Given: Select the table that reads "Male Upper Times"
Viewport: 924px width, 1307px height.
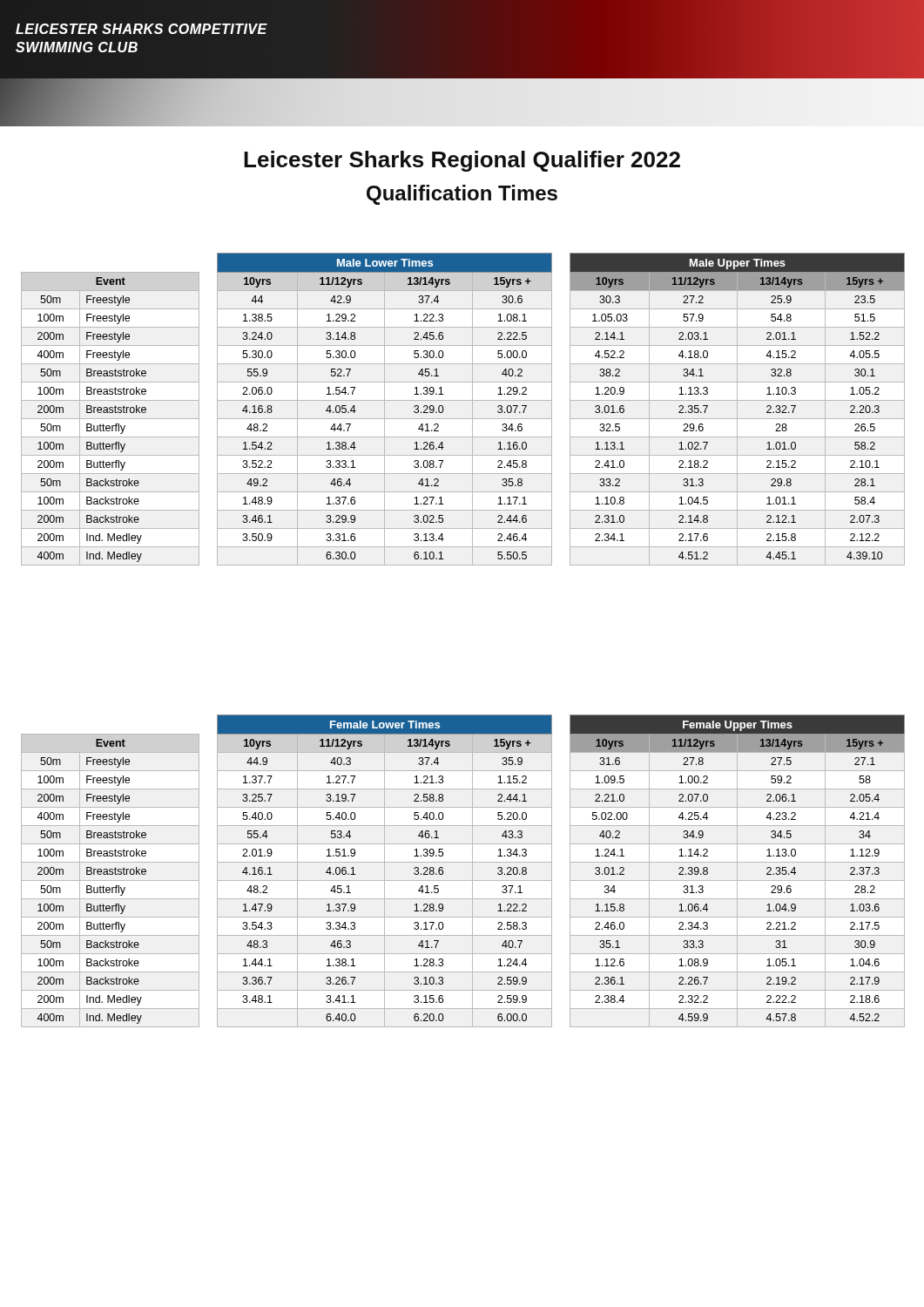Looking at the screenshot, I should coord(463,409).
